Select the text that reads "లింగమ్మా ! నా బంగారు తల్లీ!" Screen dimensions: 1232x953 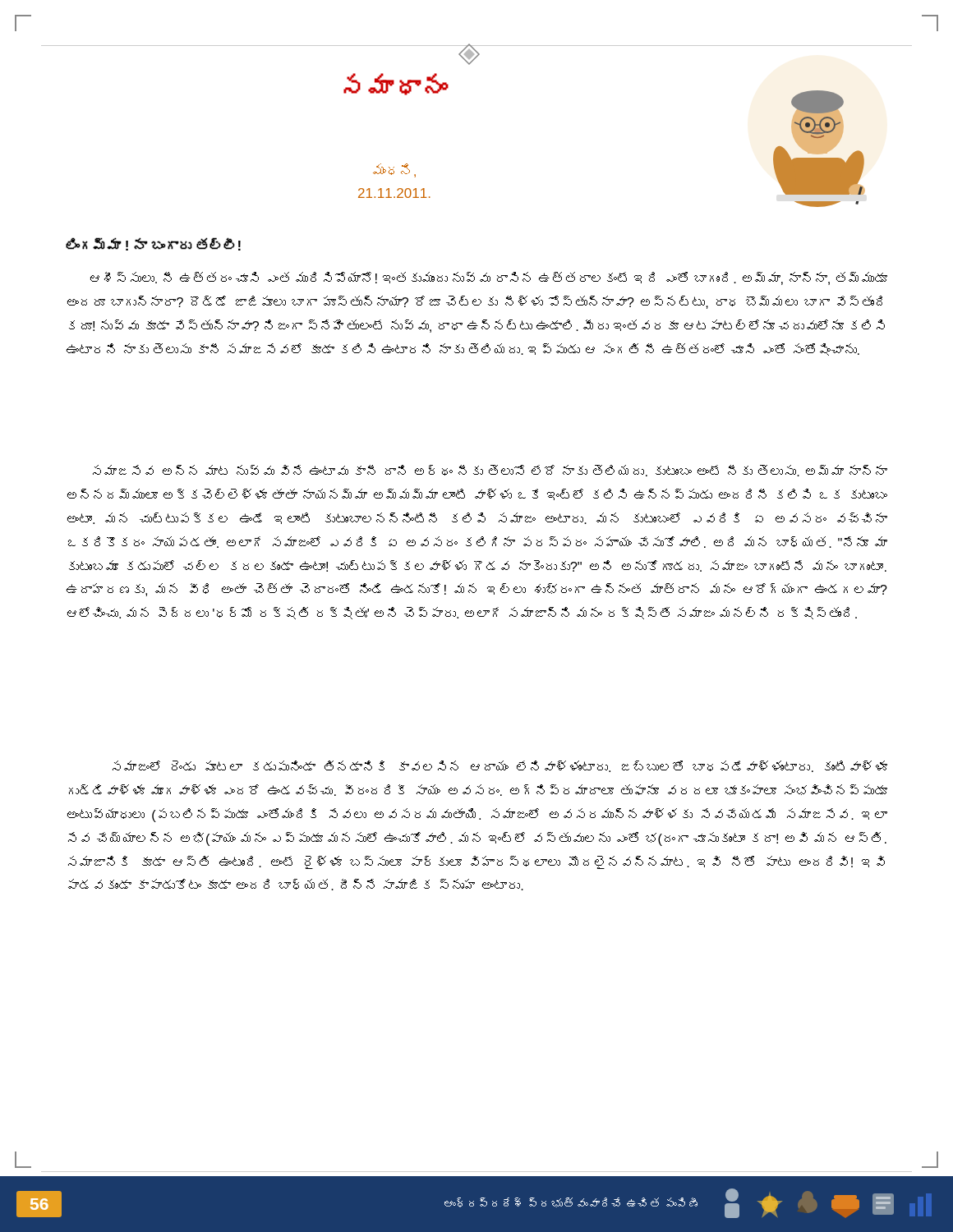coord(154,246)
